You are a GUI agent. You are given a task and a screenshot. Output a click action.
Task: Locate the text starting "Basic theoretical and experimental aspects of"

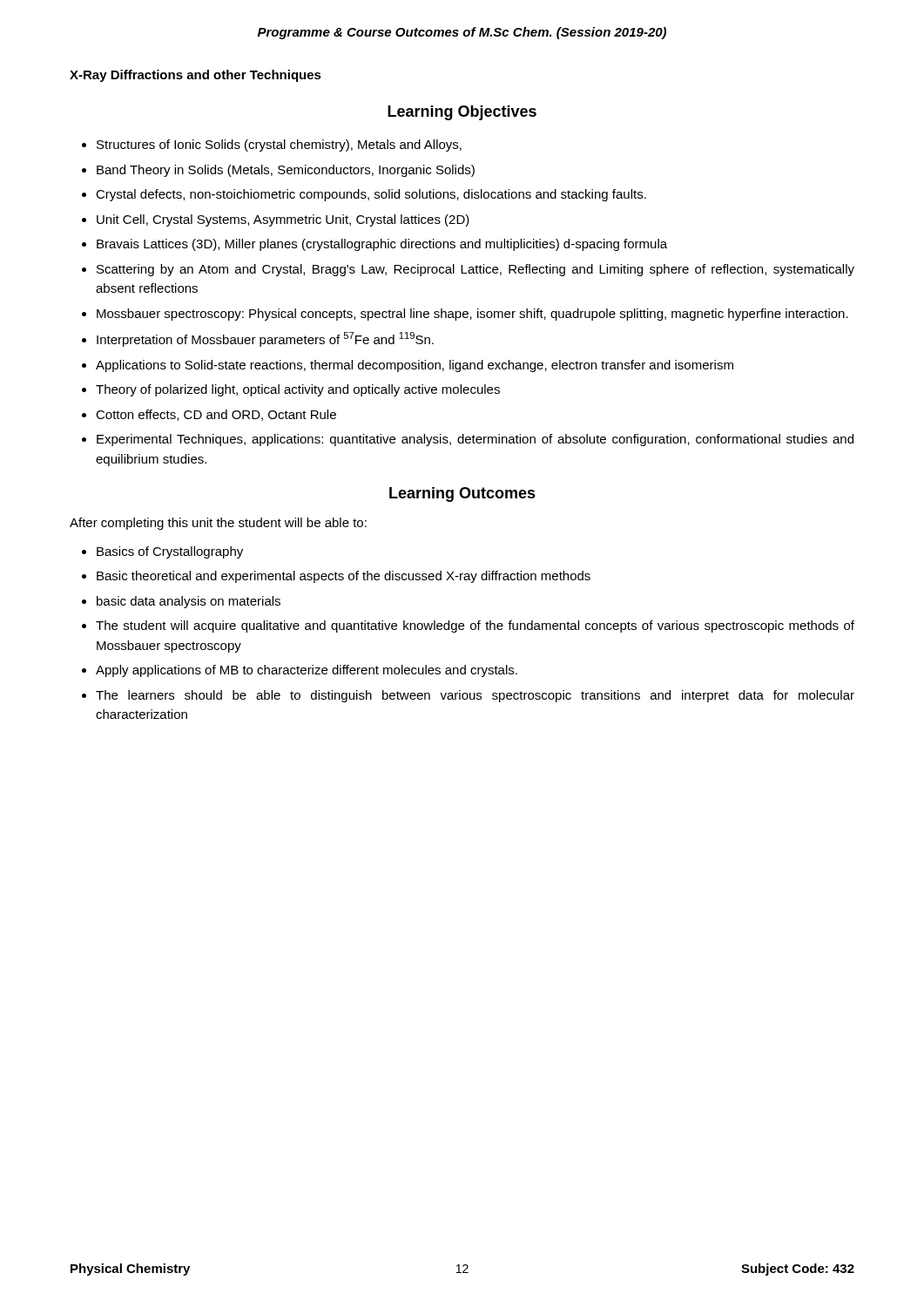[343, 576]
